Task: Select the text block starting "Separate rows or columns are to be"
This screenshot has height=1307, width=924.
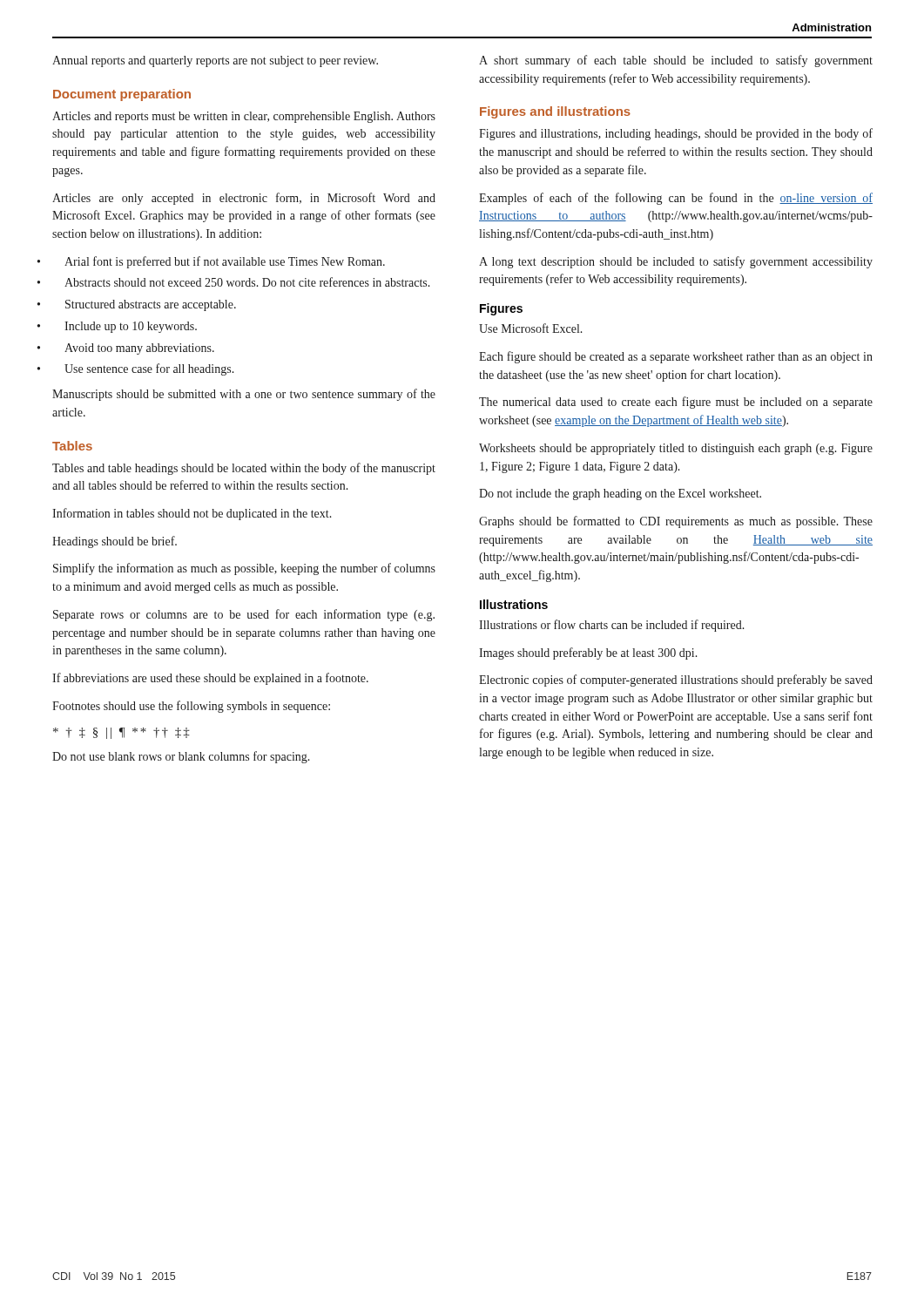Action: pyautogui.click(x=244, y=633)
